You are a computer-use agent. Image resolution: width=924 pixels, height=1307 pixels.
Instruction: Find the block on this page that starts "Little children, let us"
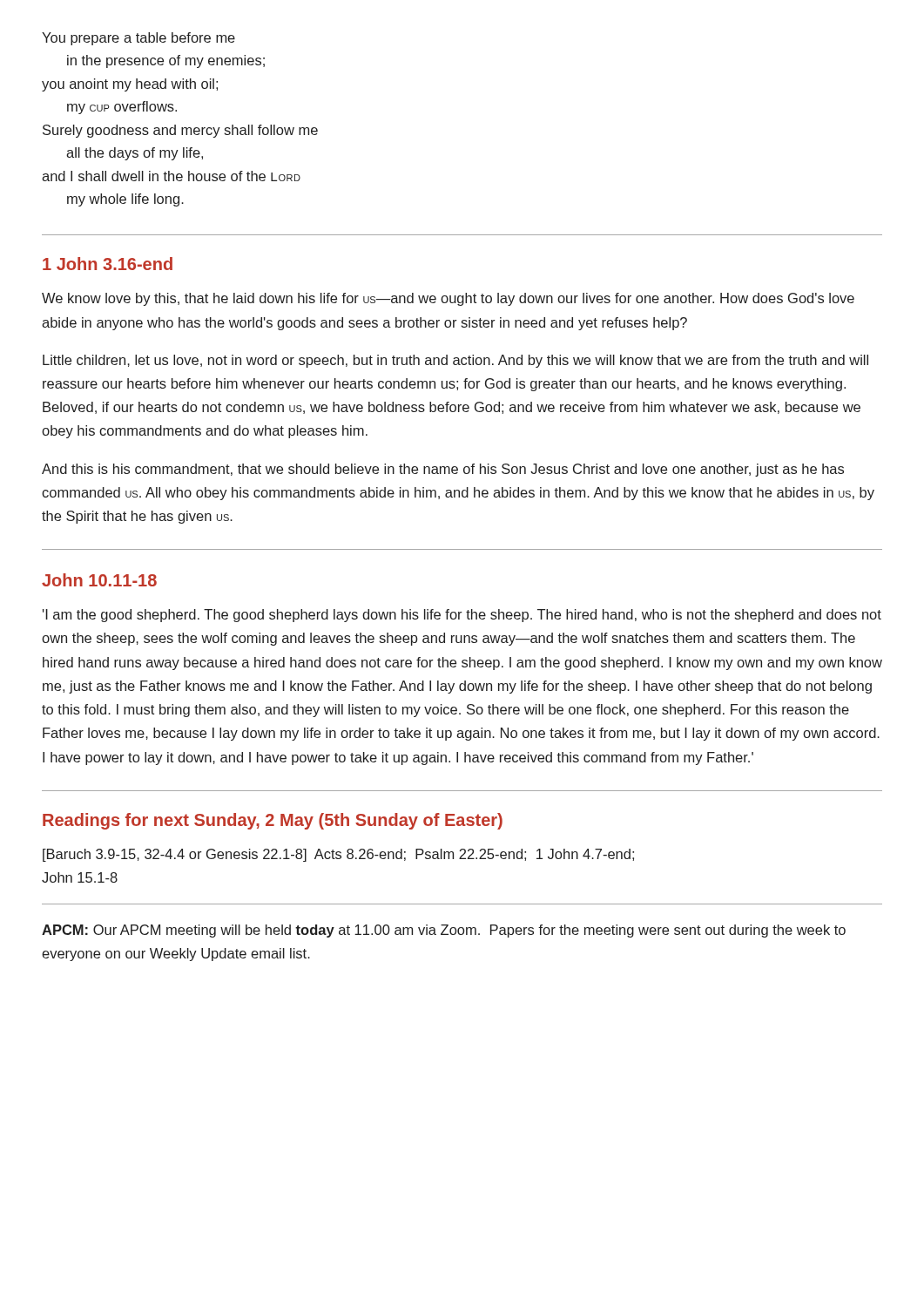coord(456,395)
